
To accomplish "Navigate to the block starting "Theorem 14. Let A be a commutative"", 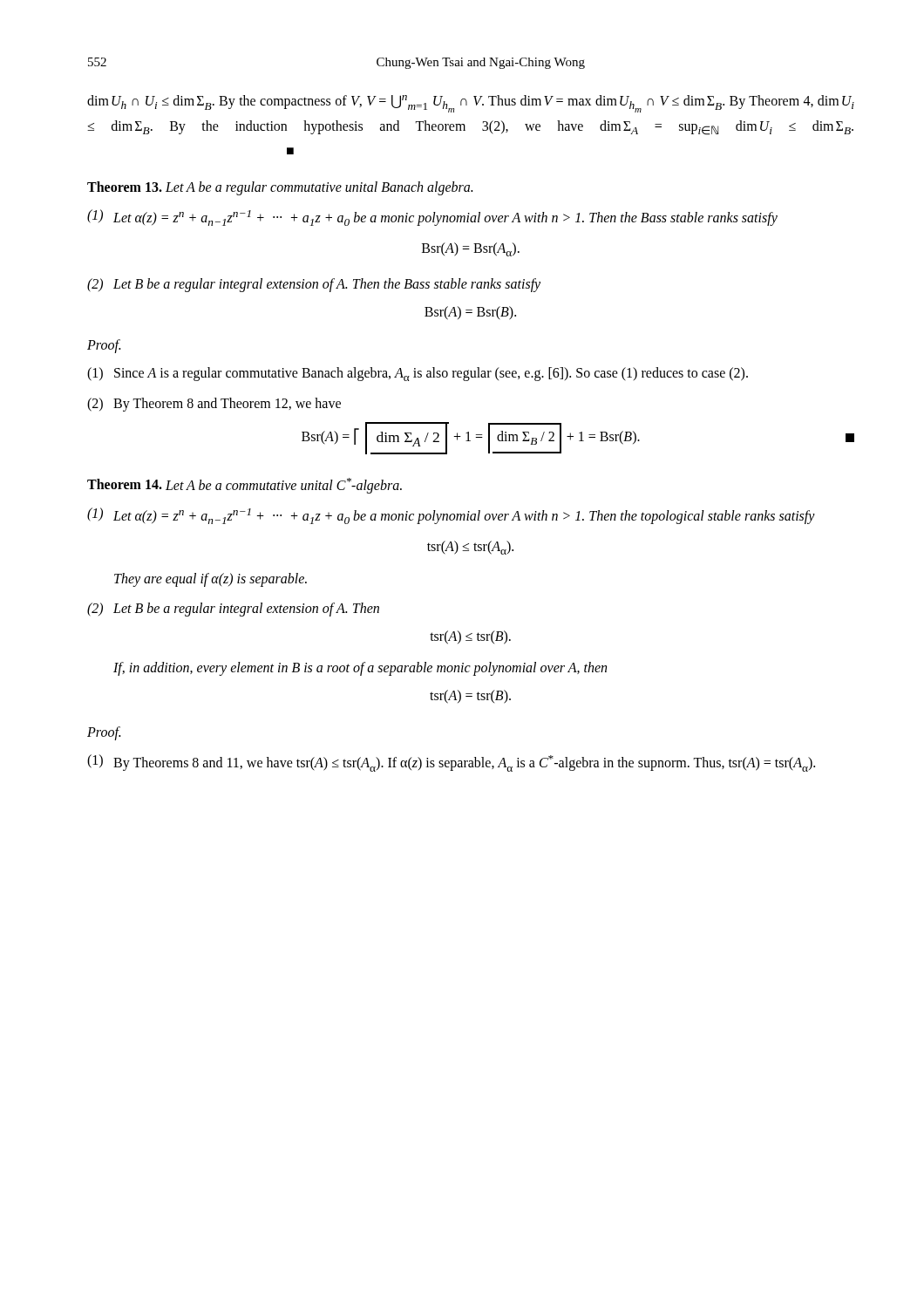I will click(245, 483).
